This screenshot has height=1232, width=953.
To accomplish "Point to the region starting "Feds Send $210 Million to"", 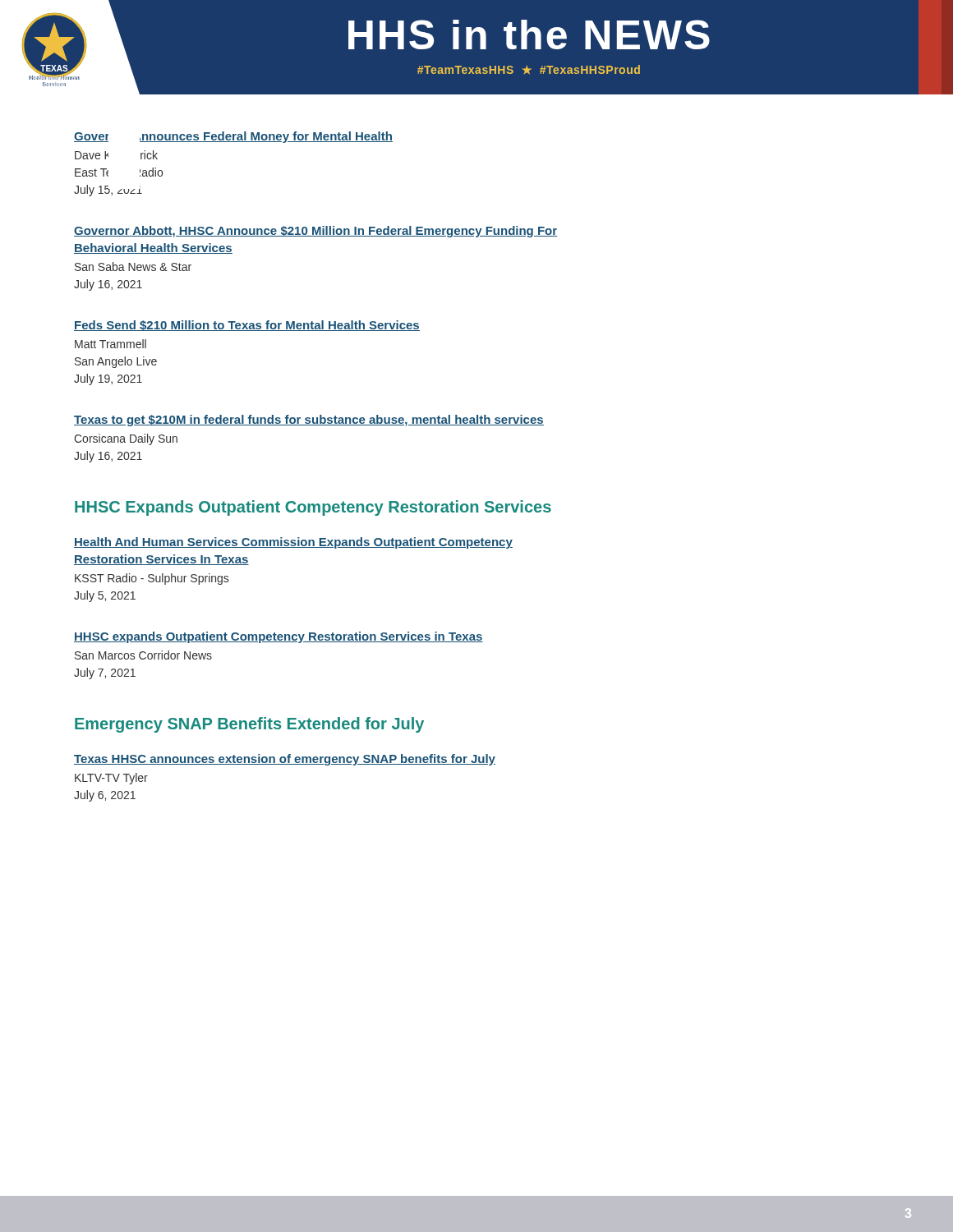I will tap(247, 326).
